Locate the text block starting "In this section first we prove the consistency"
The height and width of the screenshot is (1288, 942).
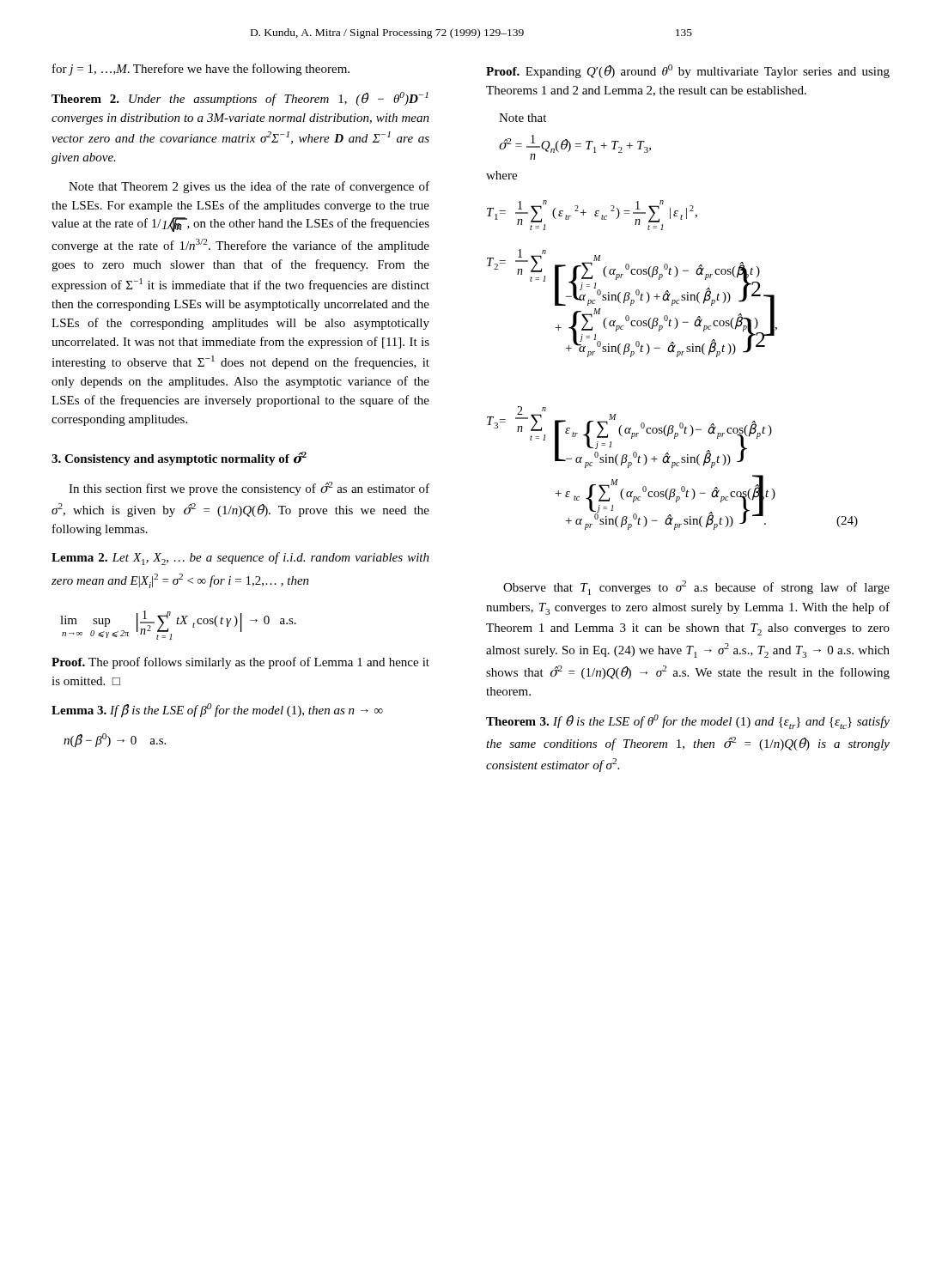(x=240, y=507)
